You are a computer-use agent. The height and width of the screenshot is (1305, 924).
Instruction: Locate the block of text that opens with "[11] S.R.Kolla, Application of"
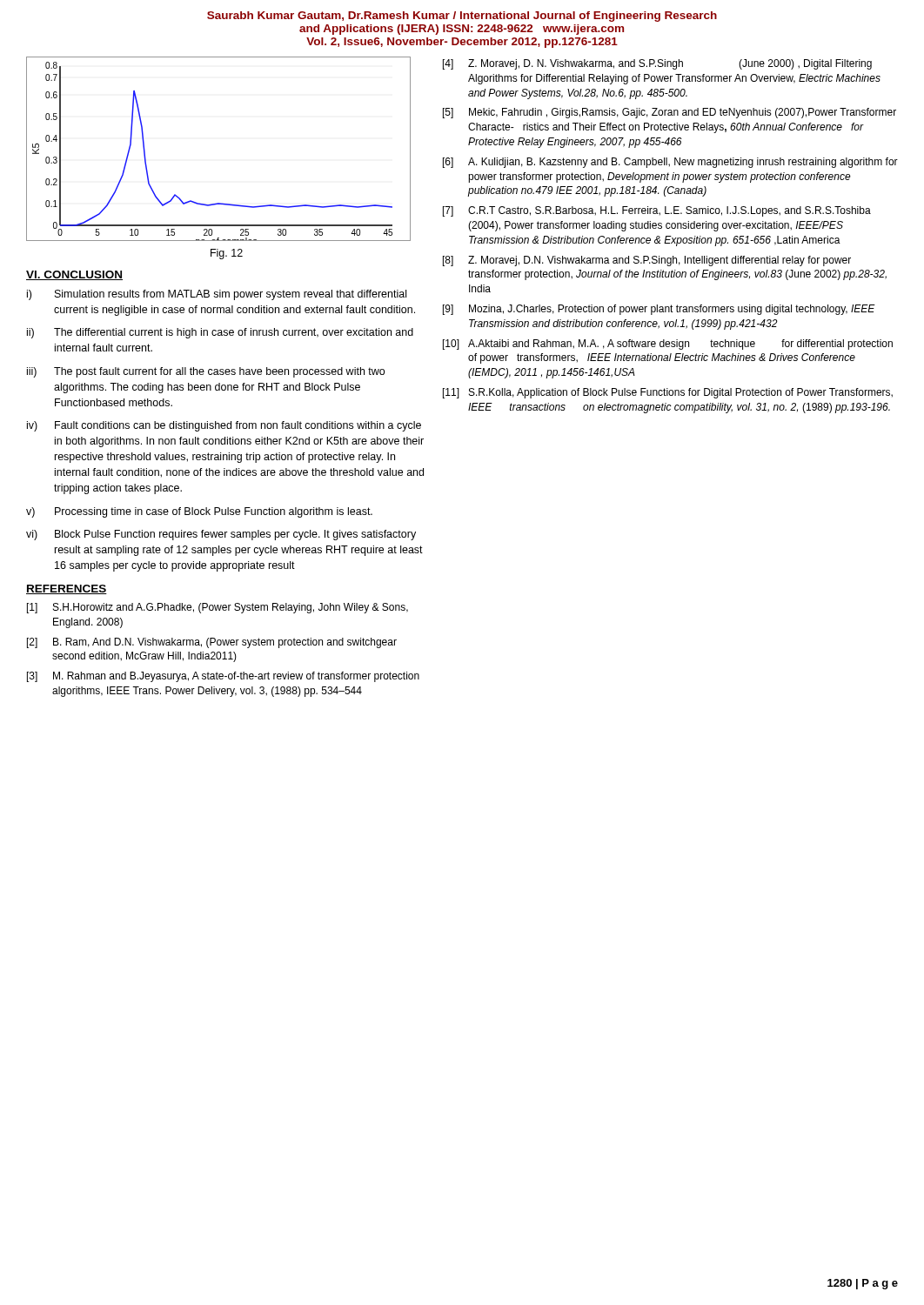pos(670,400)
